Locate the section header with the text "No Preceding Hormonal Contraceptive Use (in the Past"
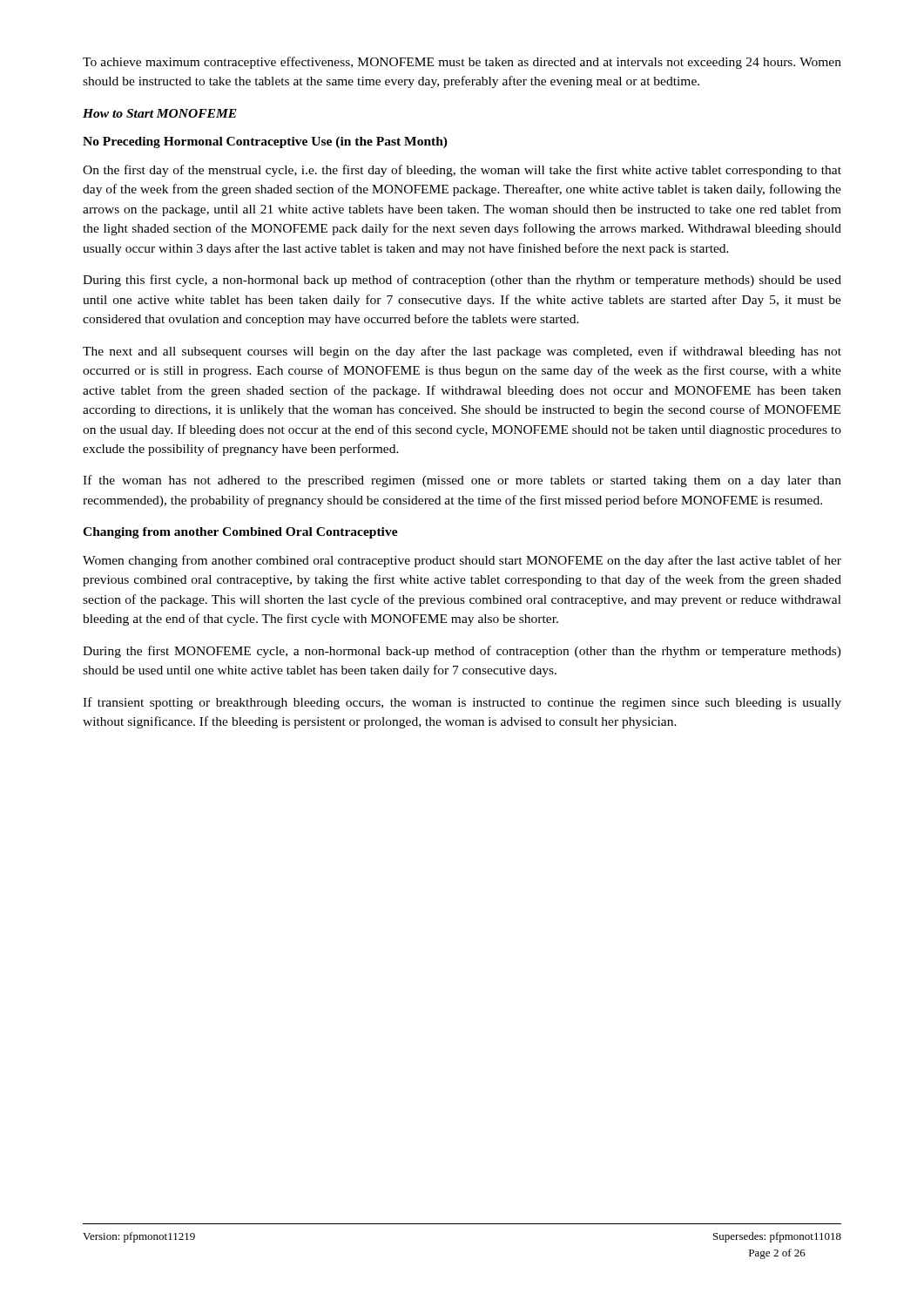This screenshot has height=1307, width=924. [x=265, y=142]
